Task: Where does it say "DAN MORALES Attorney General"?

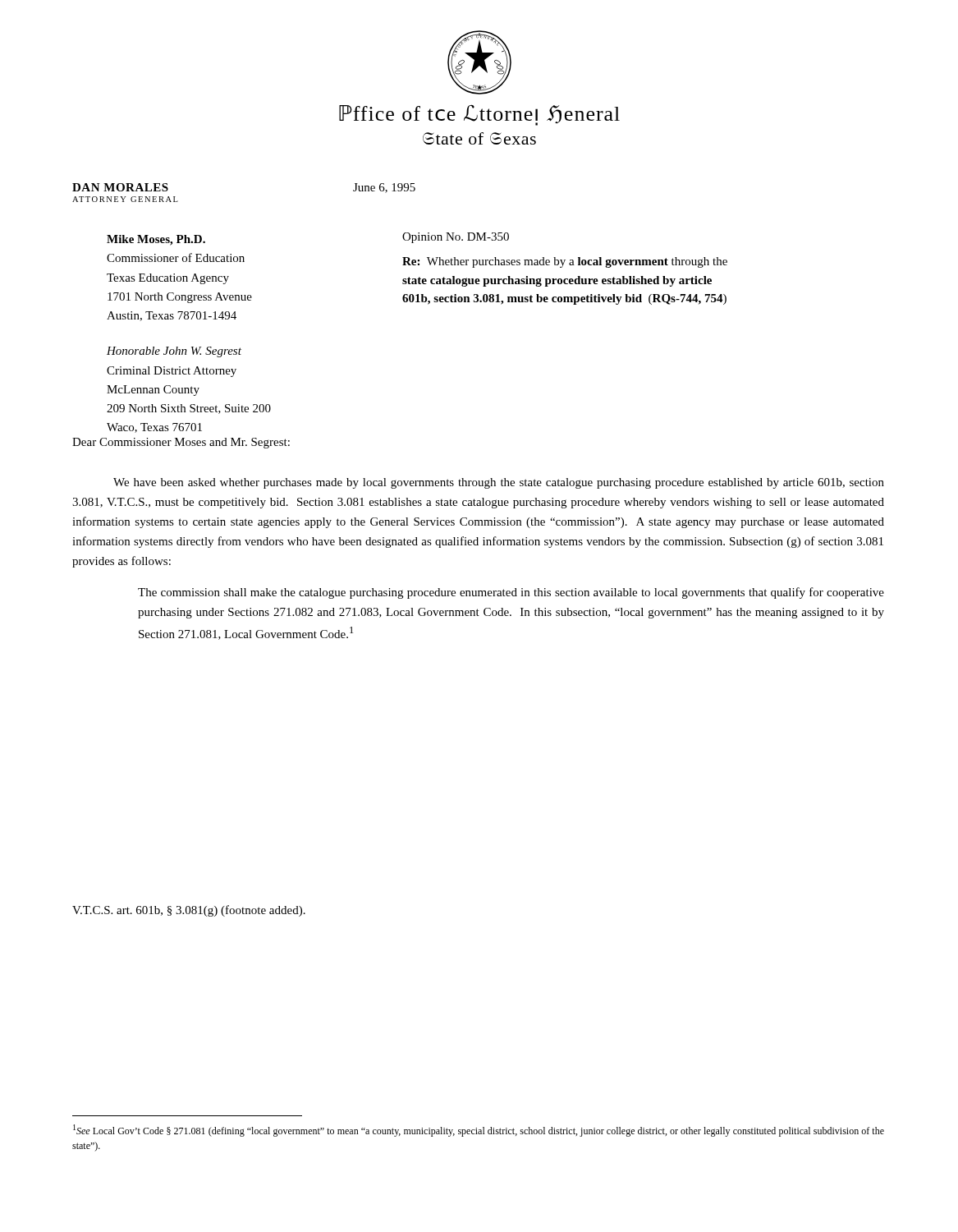Action: click(126, 192)
